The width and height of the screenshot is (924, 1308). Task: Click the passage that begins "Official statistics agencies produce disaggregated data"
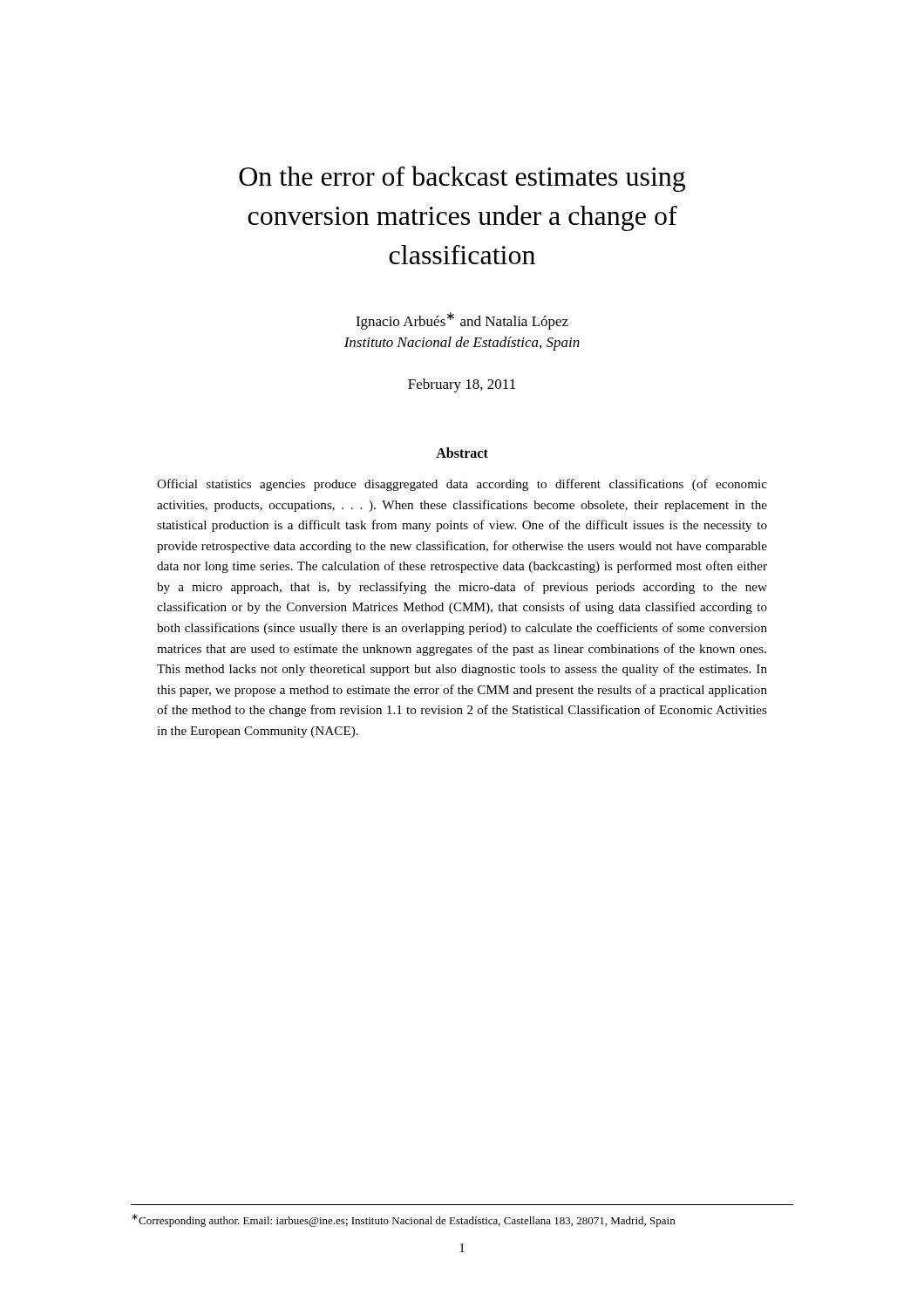(462, 607)
